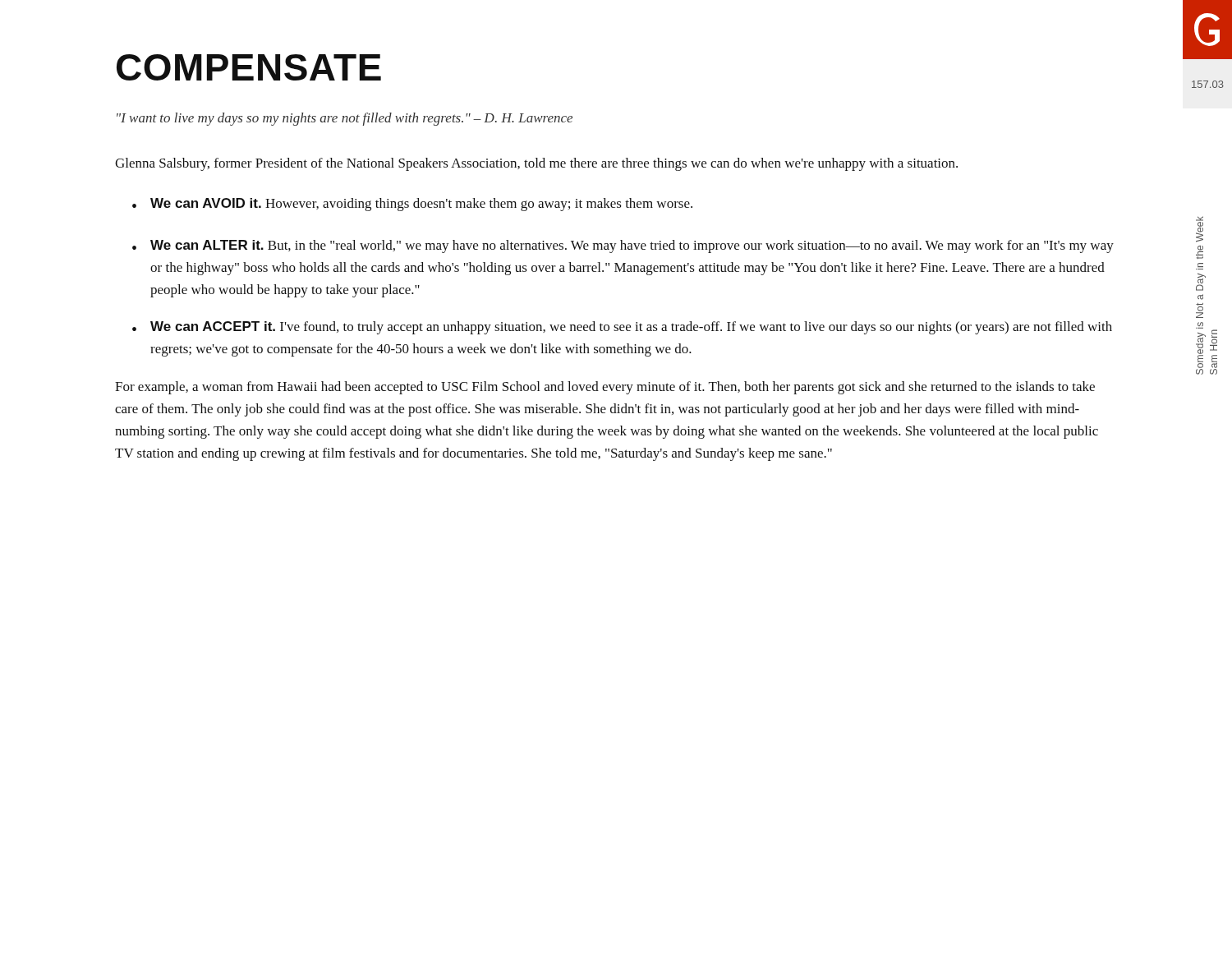Screen dimensions: 953x1232
Task: Point to the block beginning "• We can AVOID"
Action: click(616, 206)
